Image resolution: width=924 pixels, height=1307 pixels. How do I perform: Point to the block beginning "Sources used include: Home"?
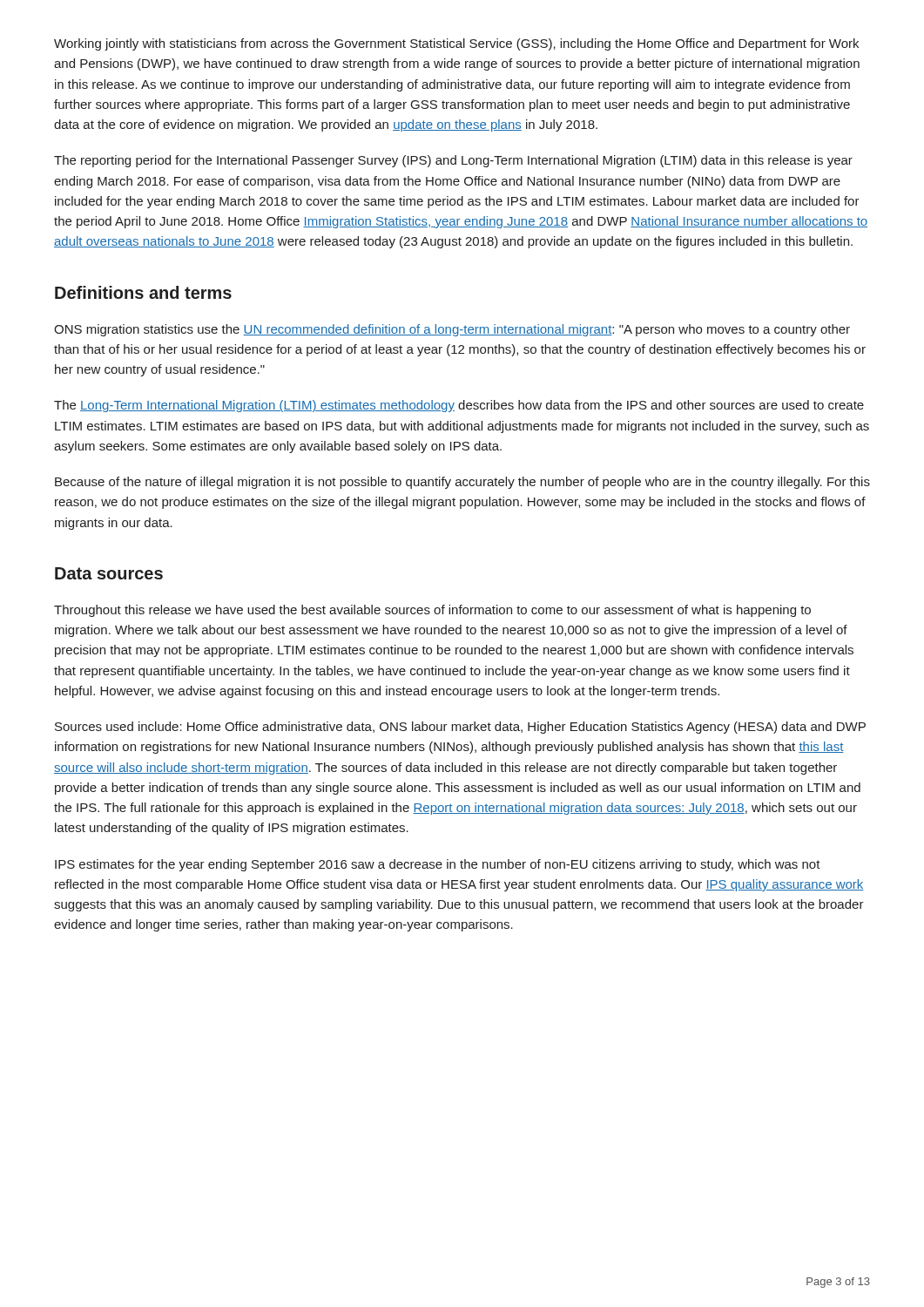[x=462, y=777]
